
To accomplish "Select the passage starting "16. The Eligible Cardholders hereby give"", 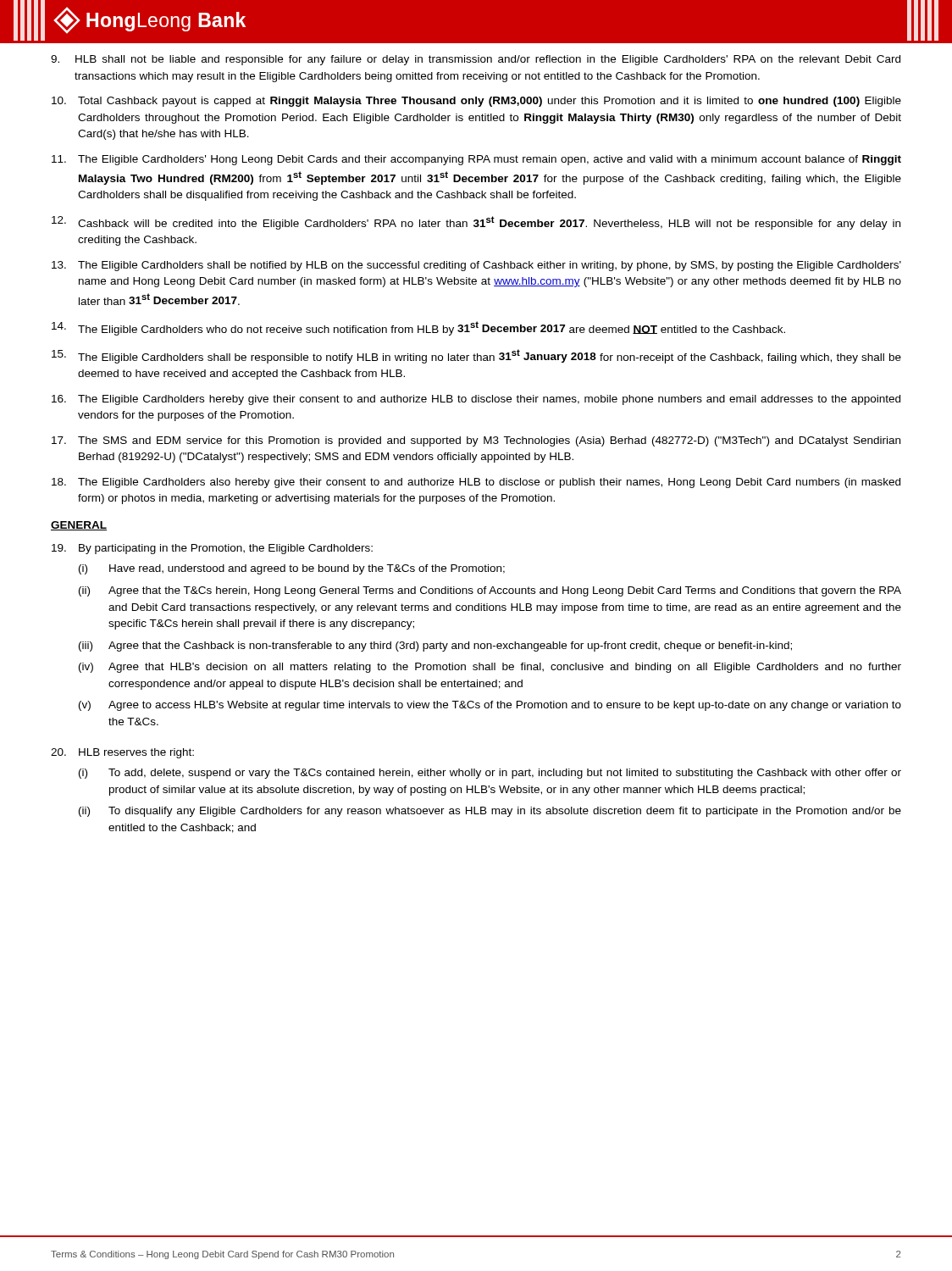I will tap(476, 407).
